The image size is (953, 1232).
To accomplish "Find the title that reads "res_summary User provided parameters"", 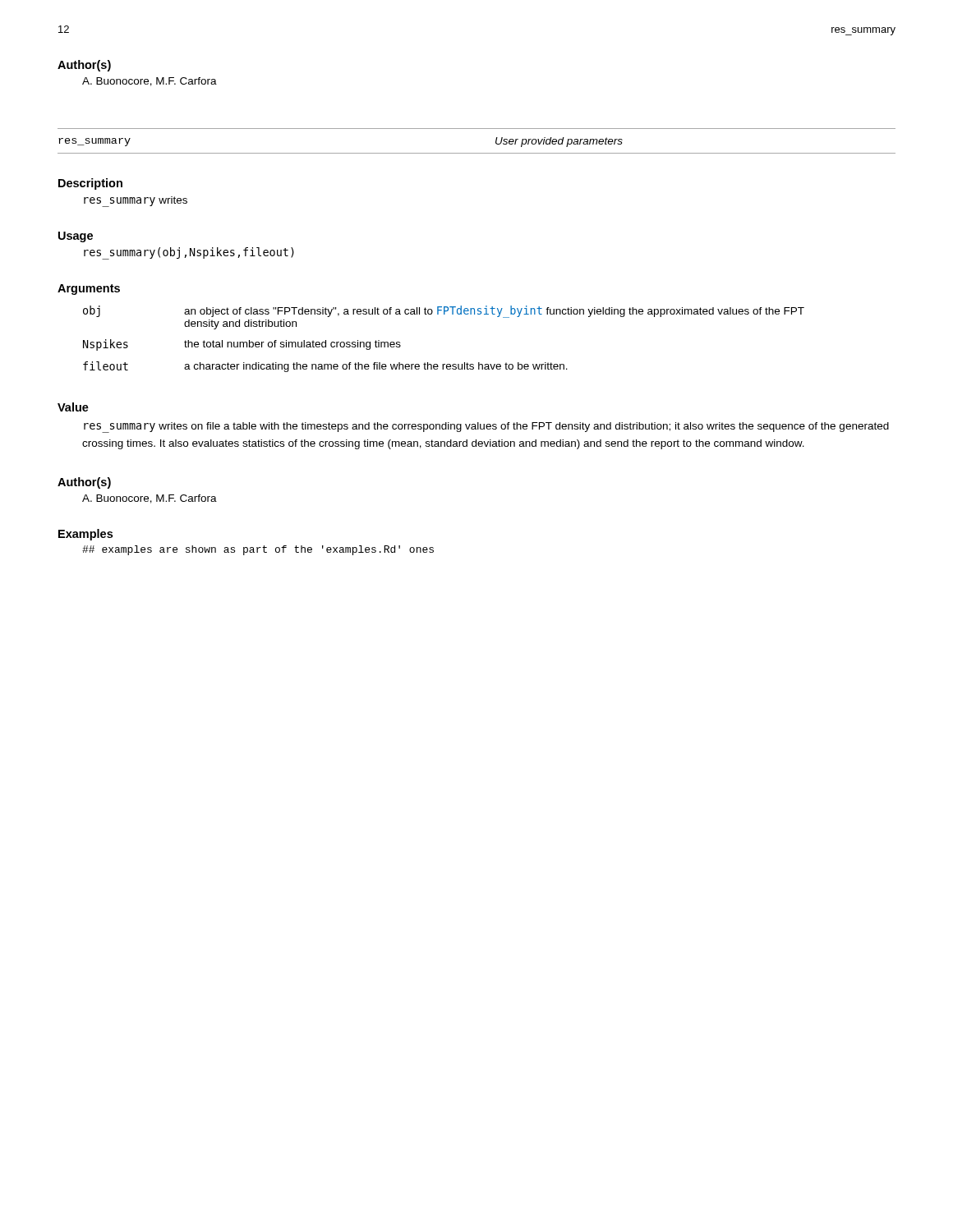I will click(476, 141).
